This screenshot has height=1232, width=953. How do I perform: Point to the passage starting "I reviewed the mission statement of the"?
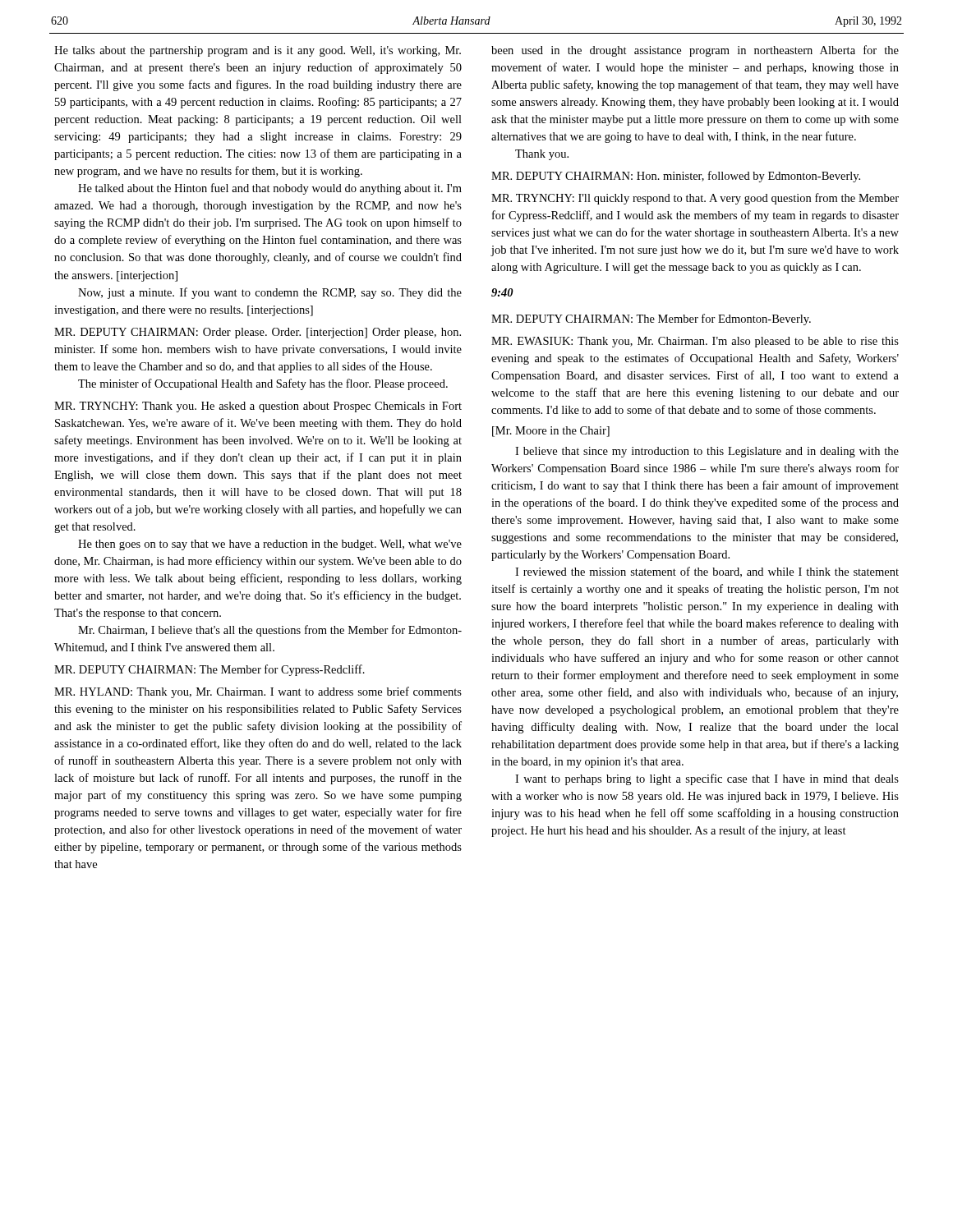(695, 667)
